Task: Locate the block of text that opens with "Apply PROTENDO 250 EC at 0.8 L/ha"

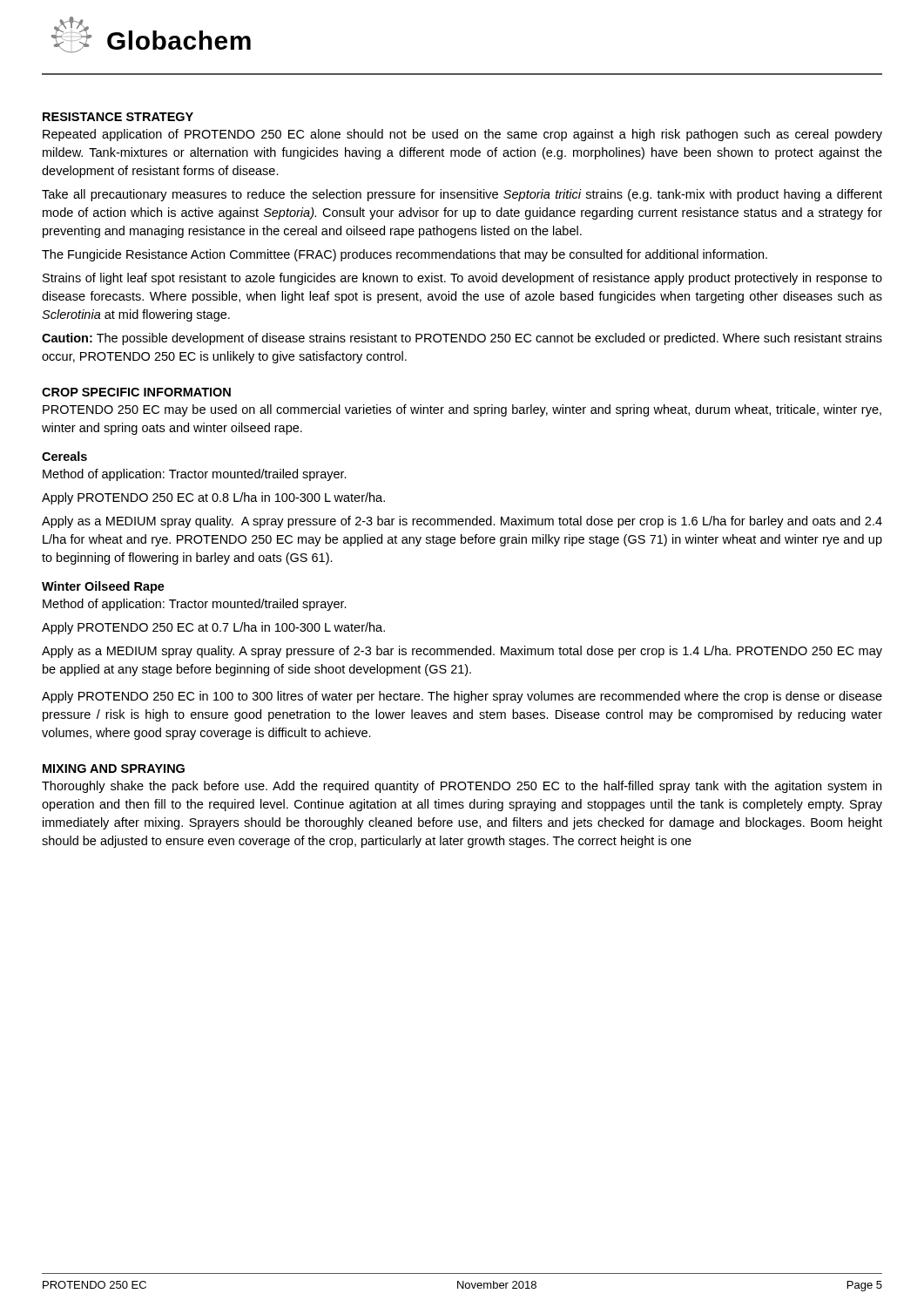Action: 213,498
